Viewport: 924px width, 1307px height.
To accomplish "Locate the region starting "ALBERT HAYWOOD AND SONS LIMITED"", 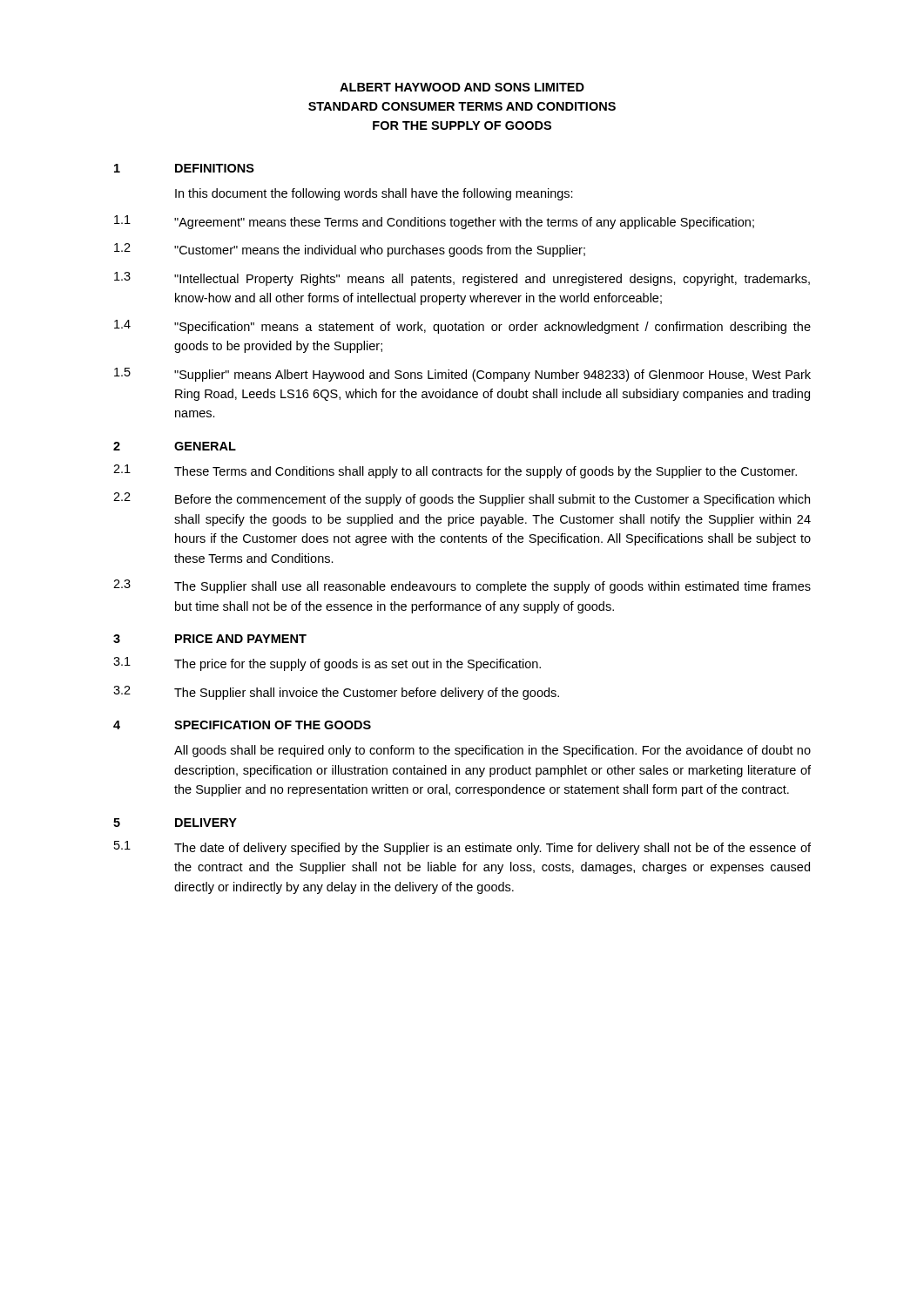I will [x=462, y=107].
